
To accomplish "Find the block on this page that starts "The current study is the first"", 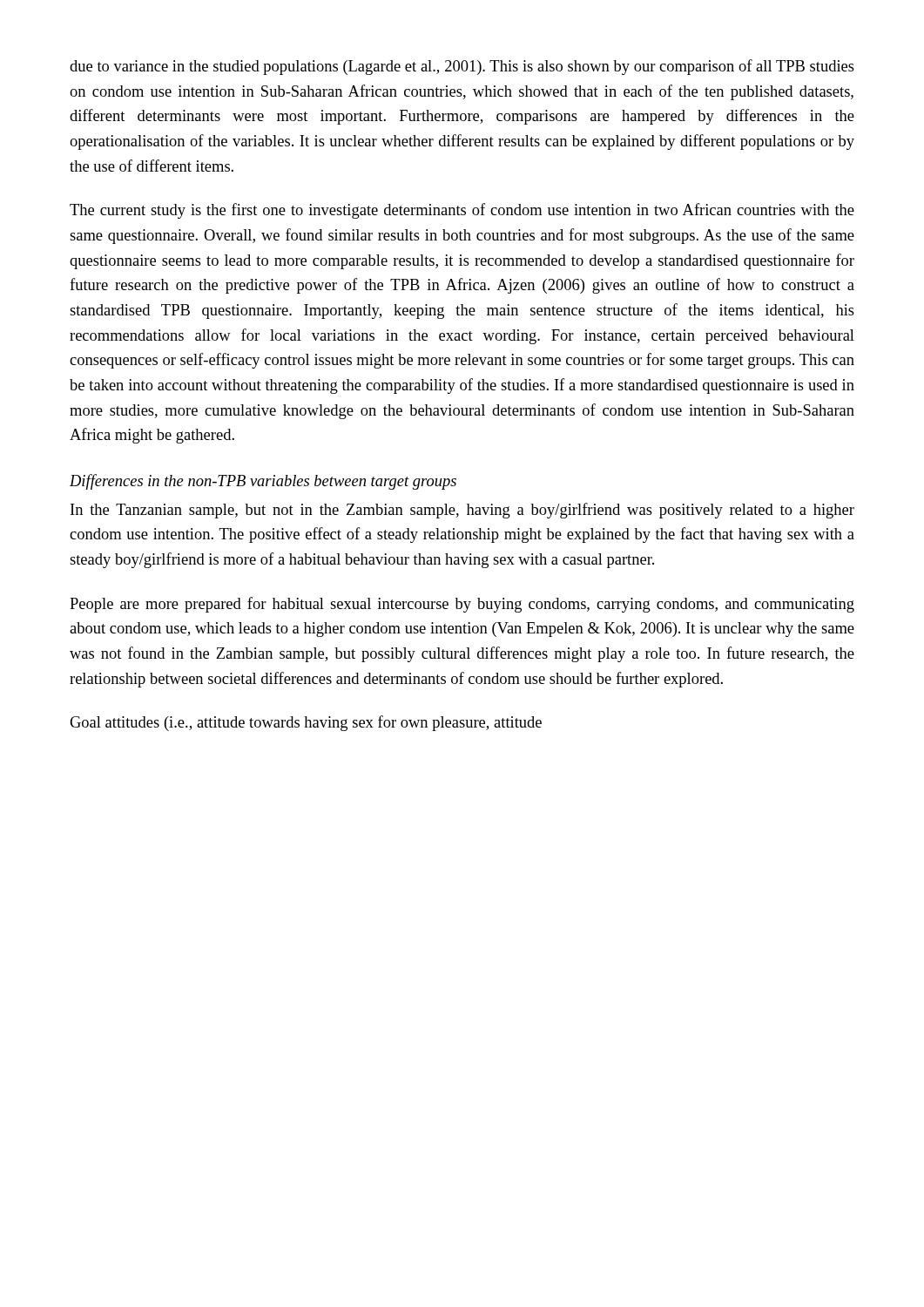I will point(462,323).
